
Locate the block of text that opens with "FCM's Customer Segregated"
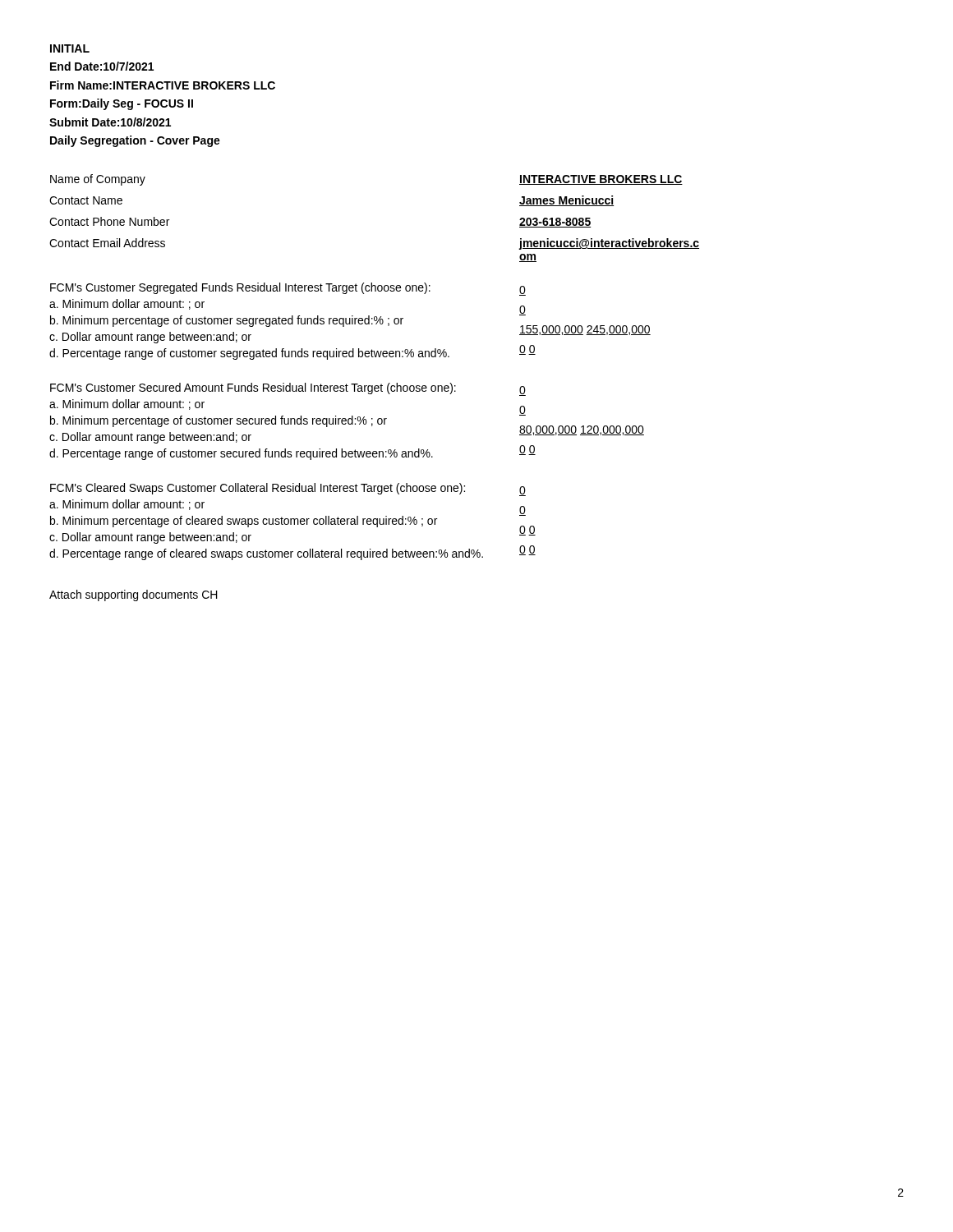click(x=288, y=289)
